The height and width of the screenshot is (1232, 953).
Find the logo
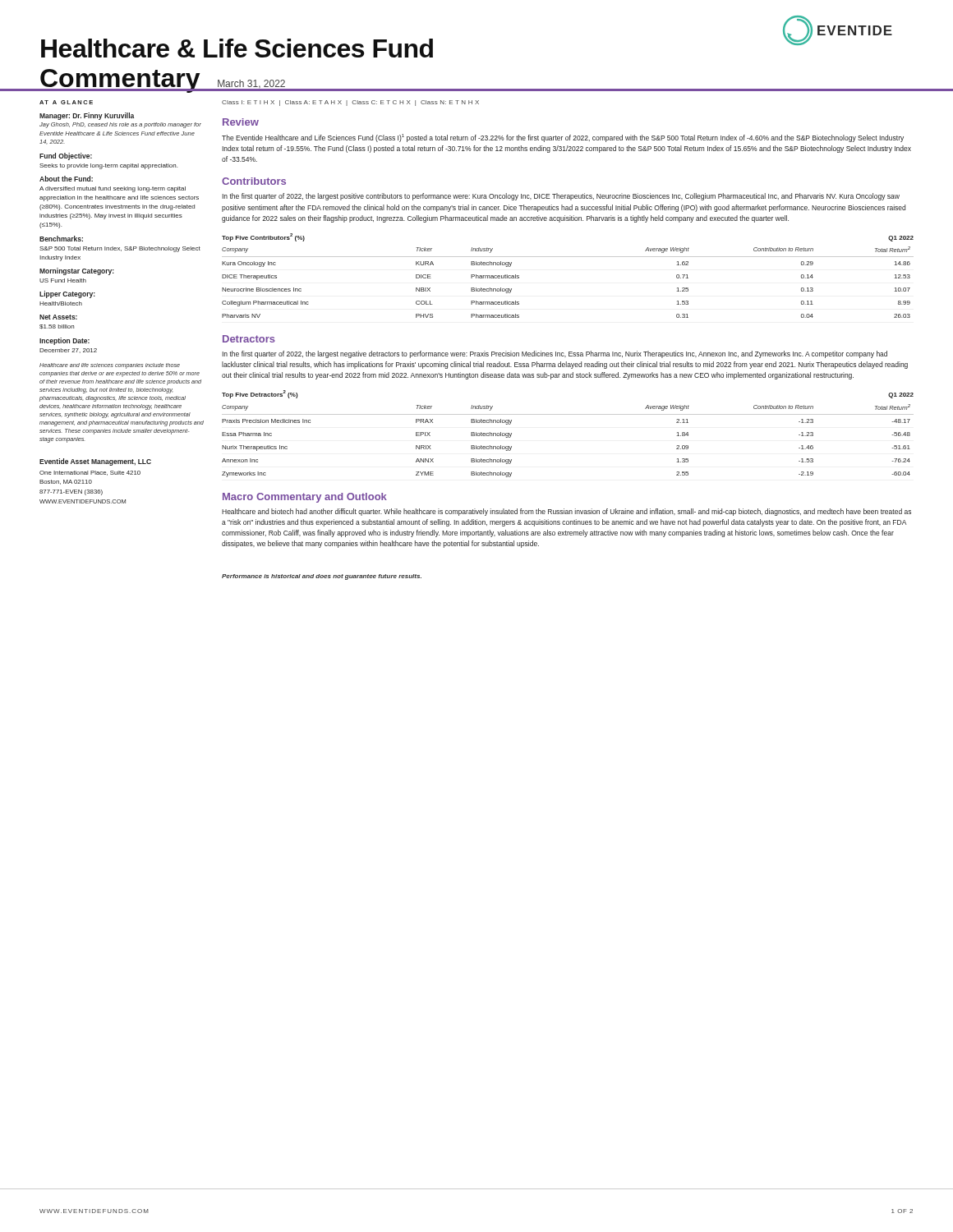pos(848,30)
